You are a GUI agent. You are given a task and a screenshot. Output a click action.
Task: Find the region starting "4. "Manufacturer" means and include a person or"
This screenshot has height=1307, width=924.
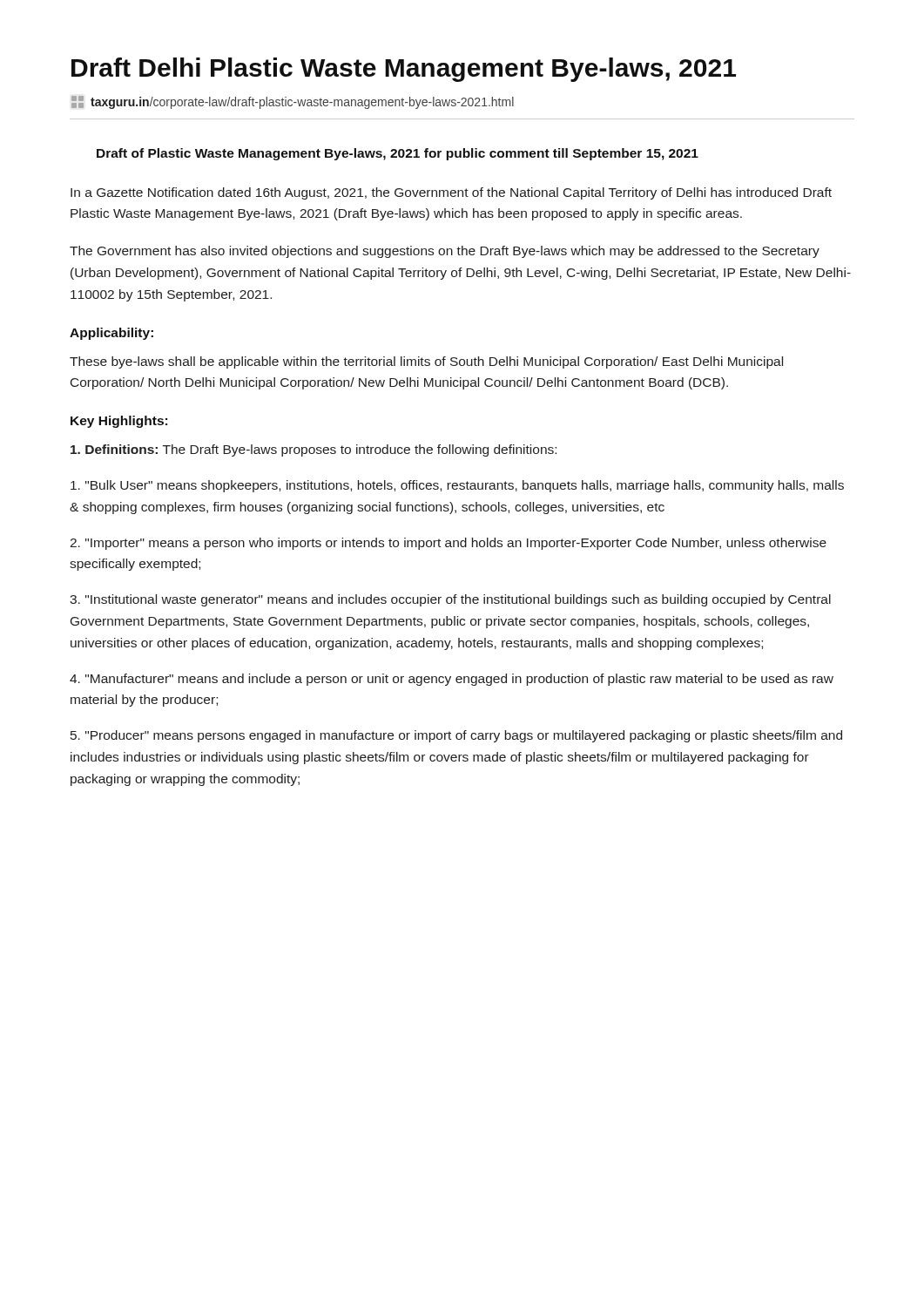pos(462,690)
